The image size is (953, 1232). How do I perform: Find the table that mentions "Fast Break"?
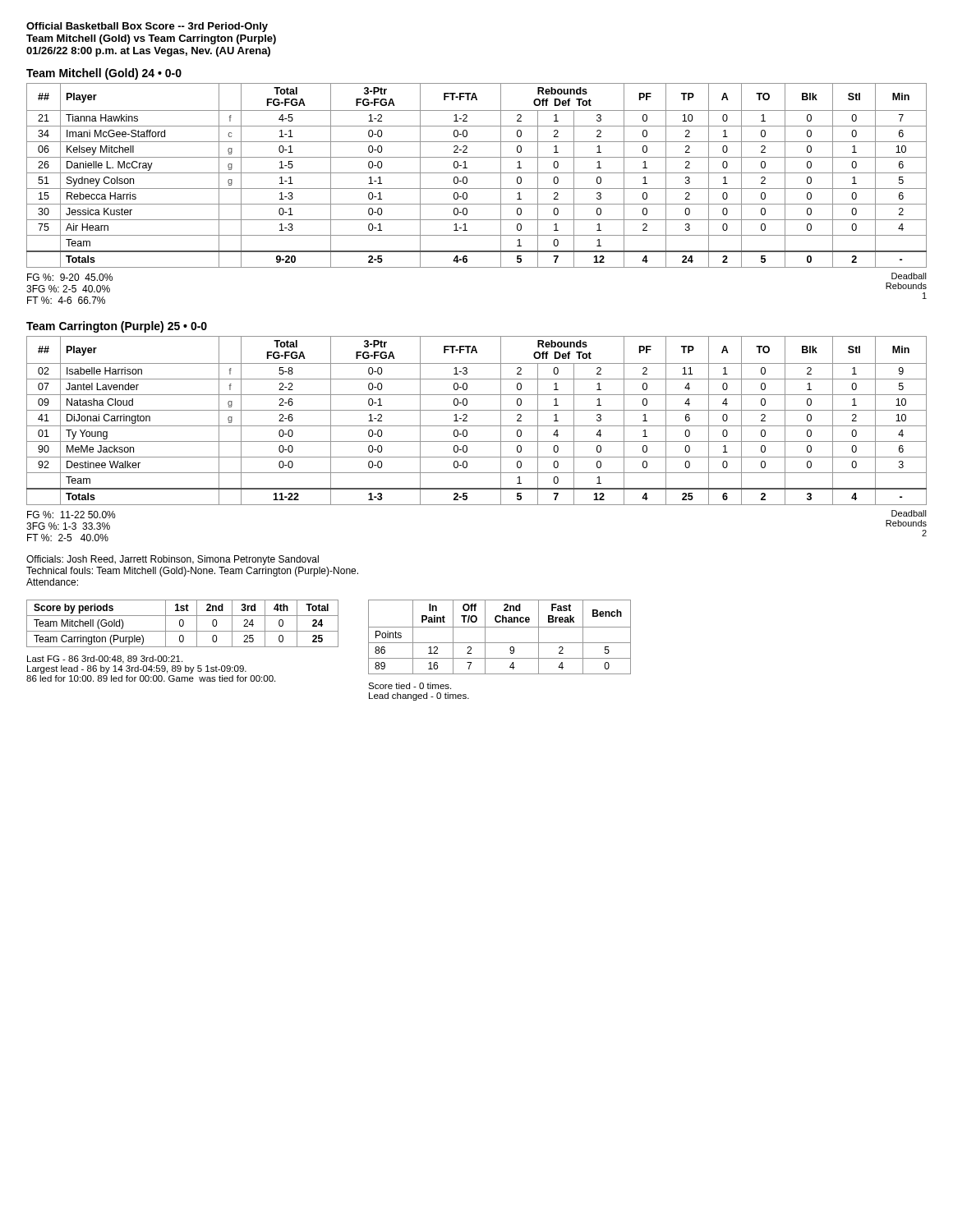point(500,637)
